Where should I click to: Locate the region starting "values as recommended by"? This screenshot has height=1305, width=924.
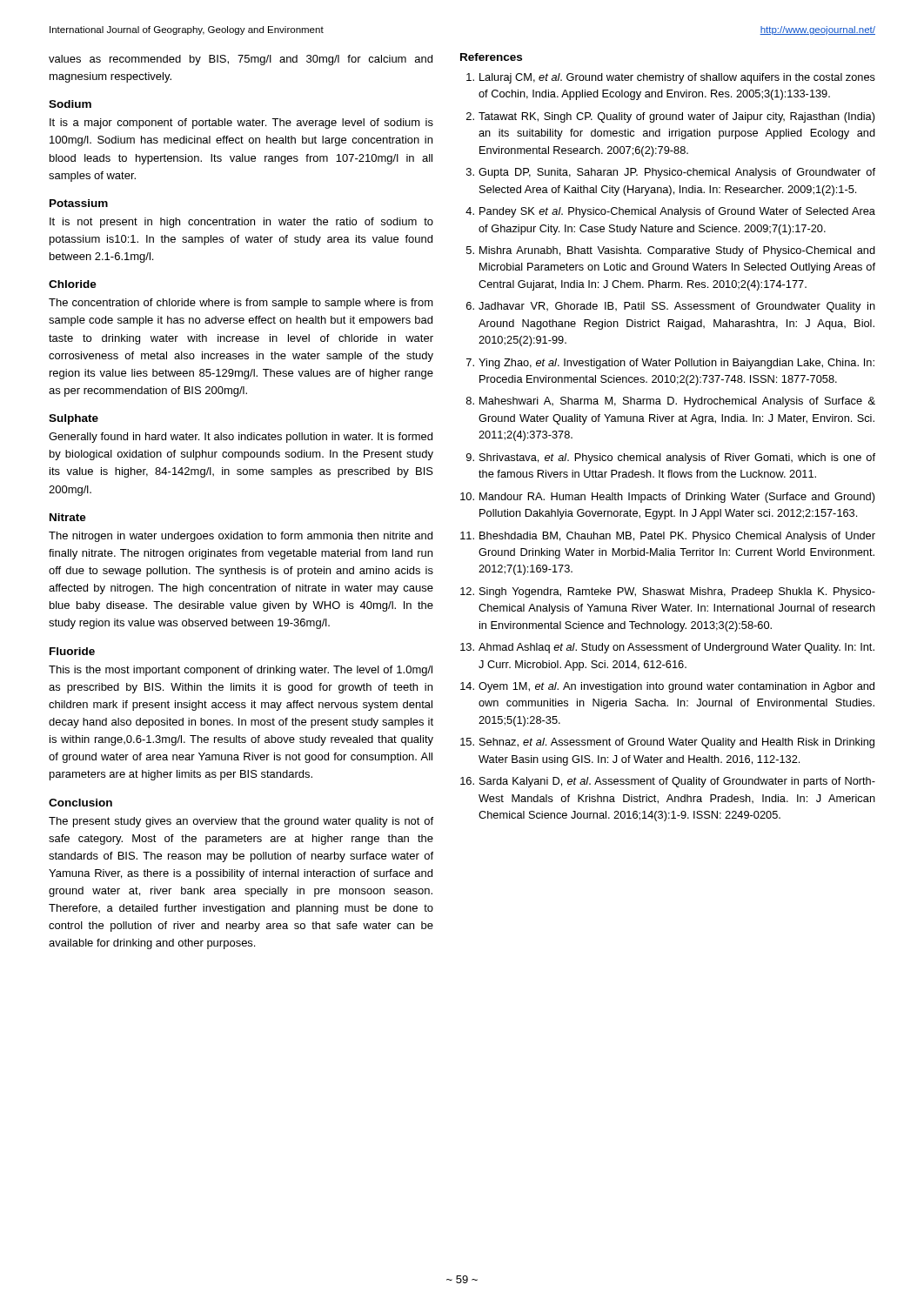241,67
